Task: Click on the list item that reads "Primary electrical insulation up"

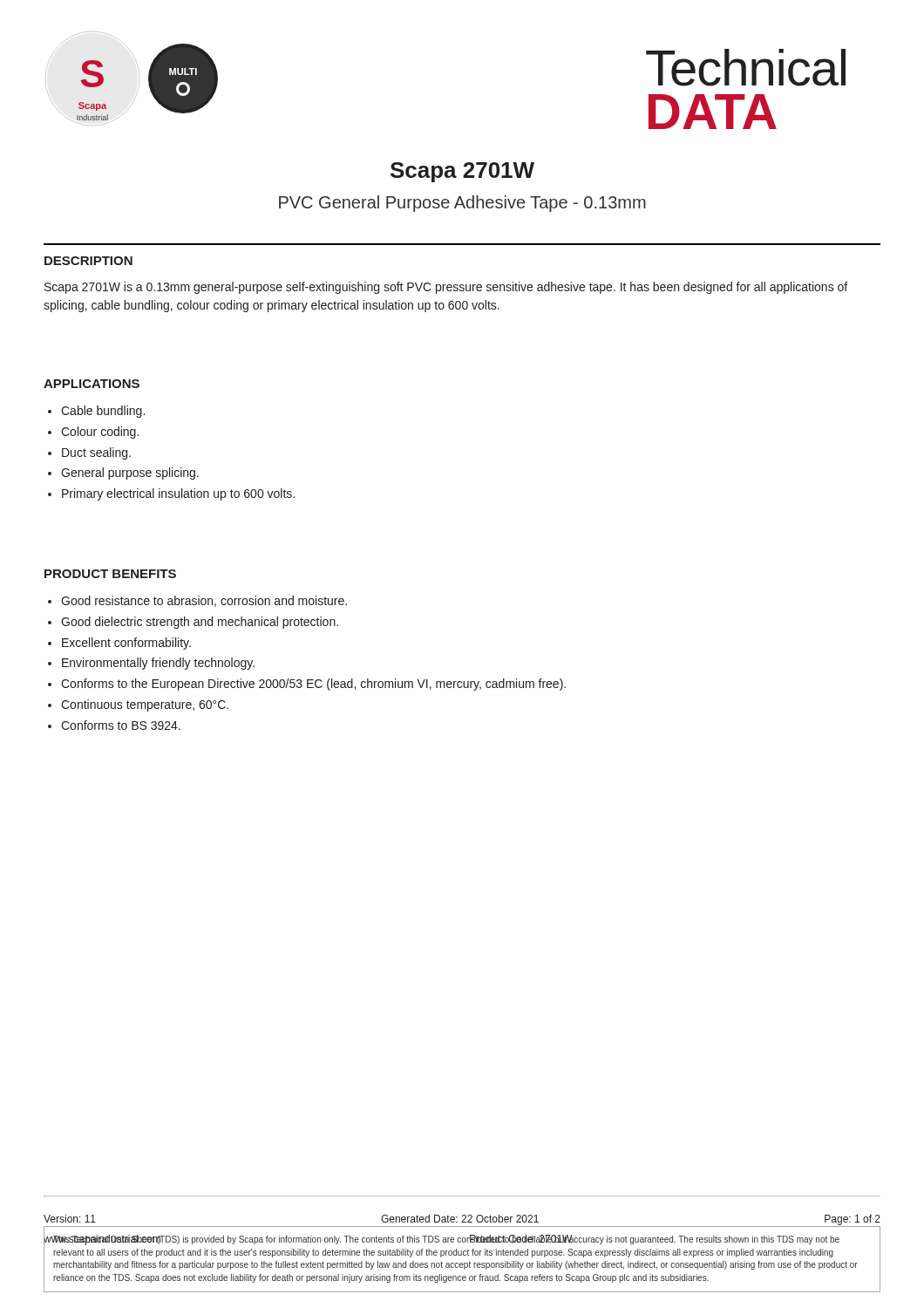Action: tap(178, 494)
